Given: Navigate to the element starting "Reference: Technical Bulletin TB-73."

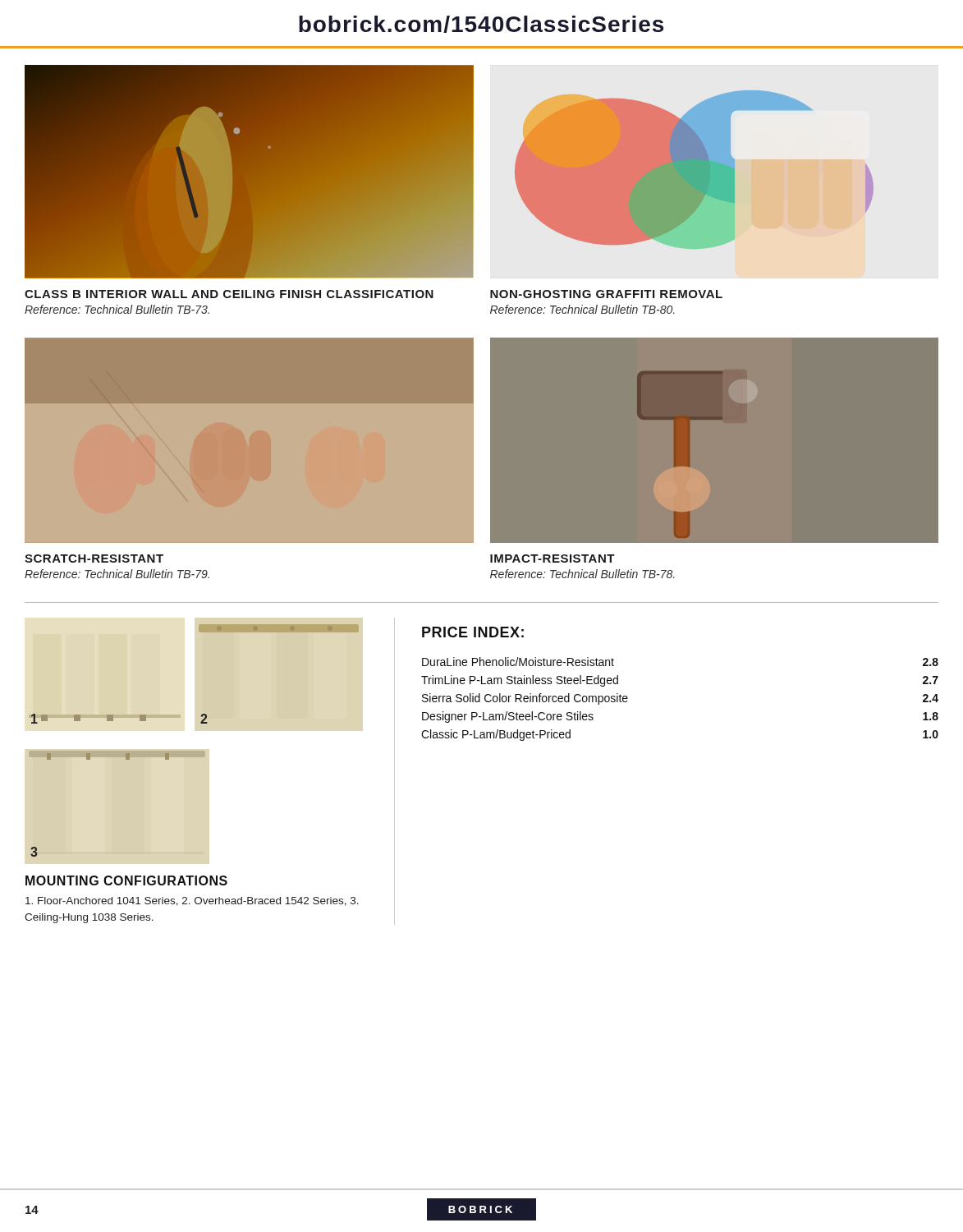Looking at the screenshot, I should (x=118, y=310).
